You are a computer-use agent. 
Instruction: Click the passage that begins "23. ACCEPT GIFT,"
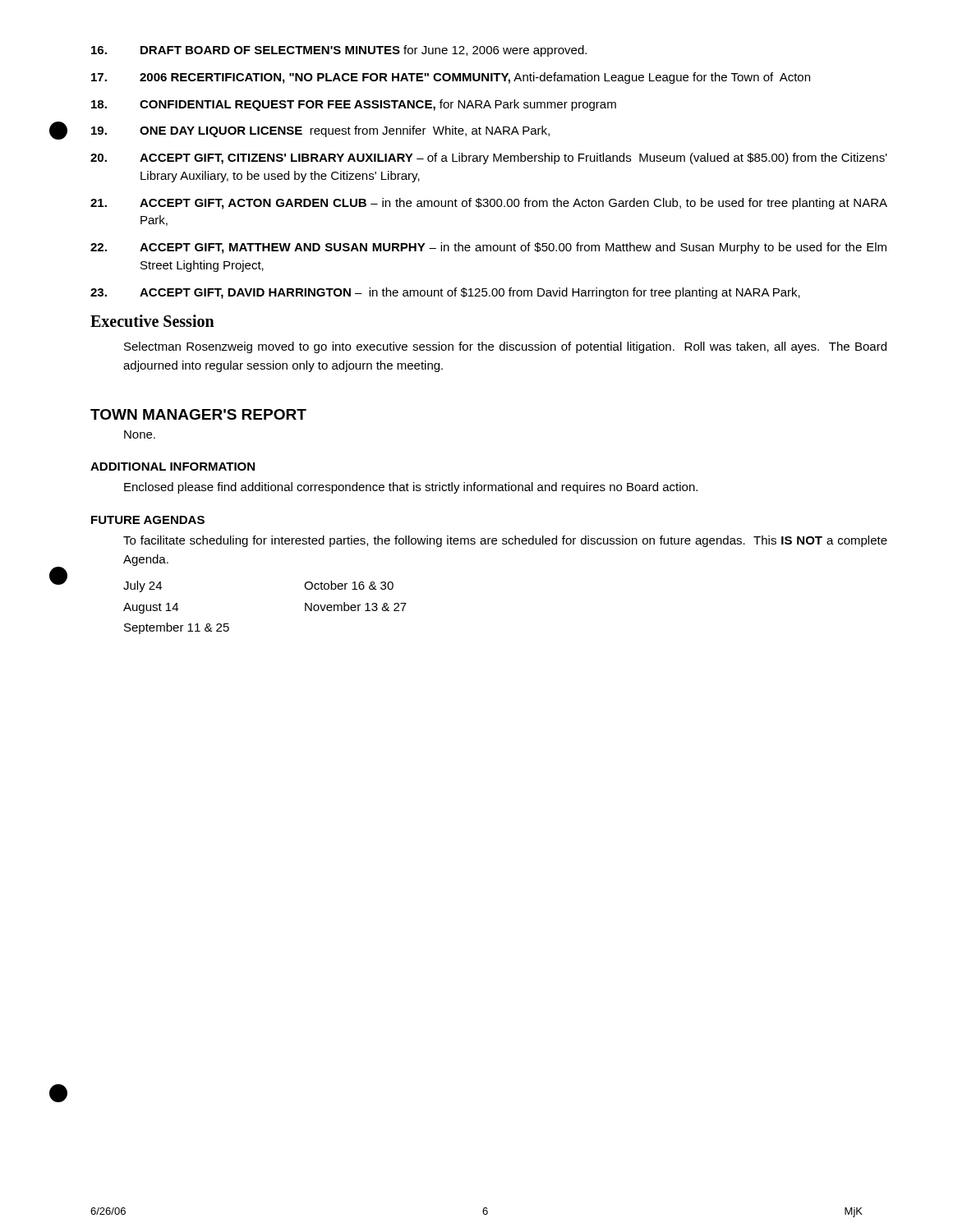(489, 292)
